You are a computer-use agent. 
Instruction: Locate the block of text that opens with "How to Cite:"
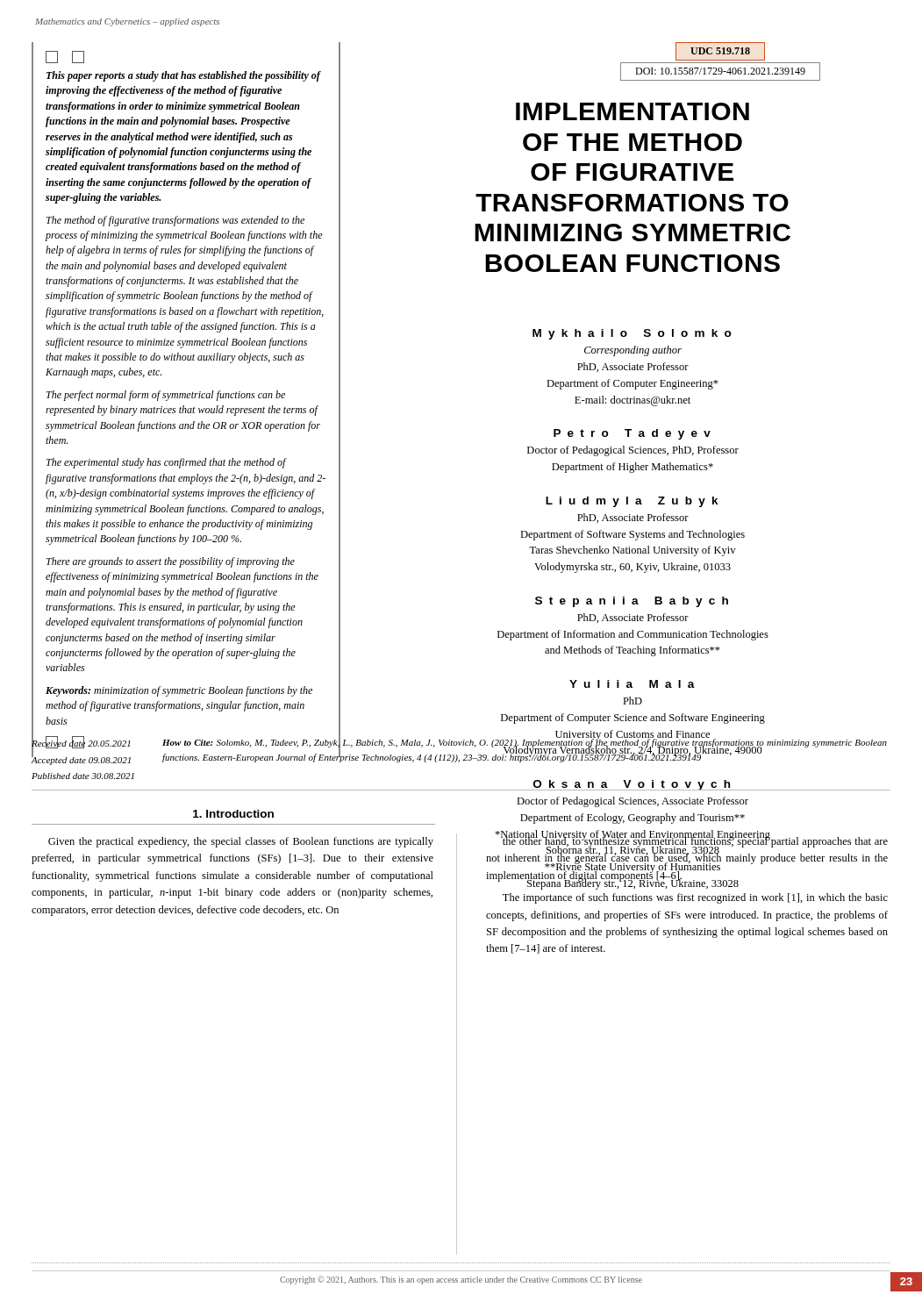click(525, 750)
